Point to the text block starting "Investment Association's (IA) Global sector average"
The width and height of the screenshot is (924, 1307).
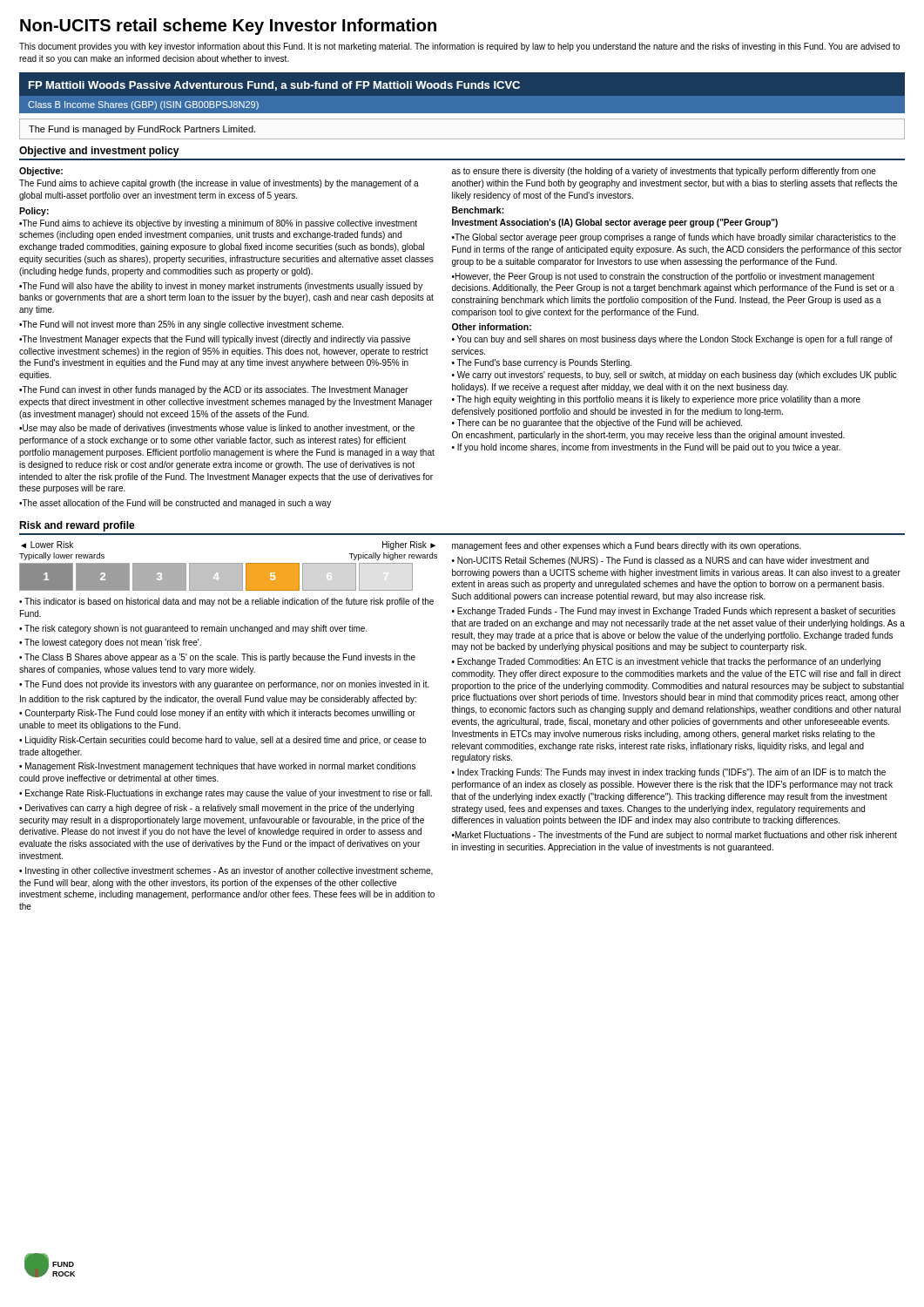coord(615,223)
